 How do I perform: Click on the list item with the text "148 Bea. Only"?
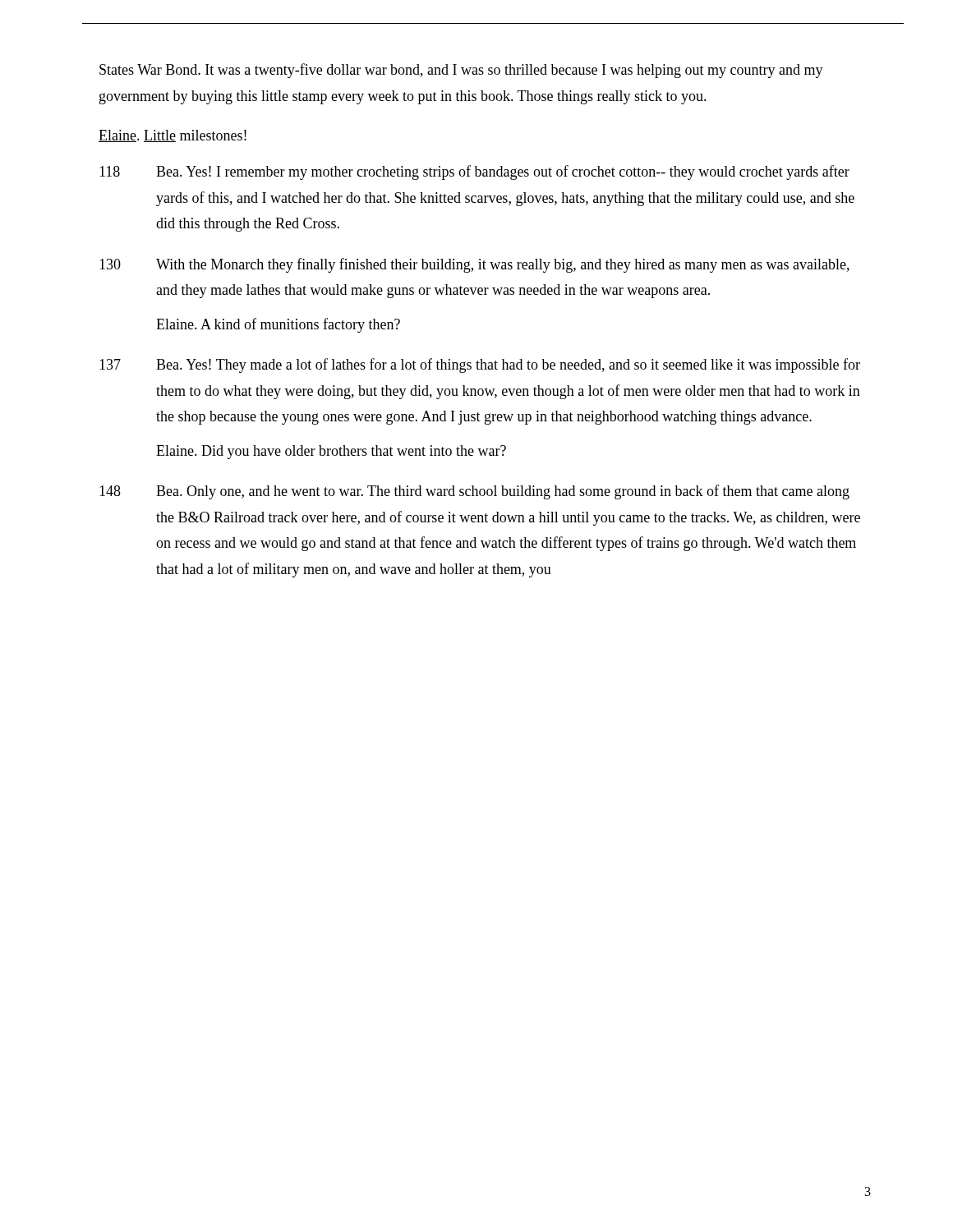485,531
